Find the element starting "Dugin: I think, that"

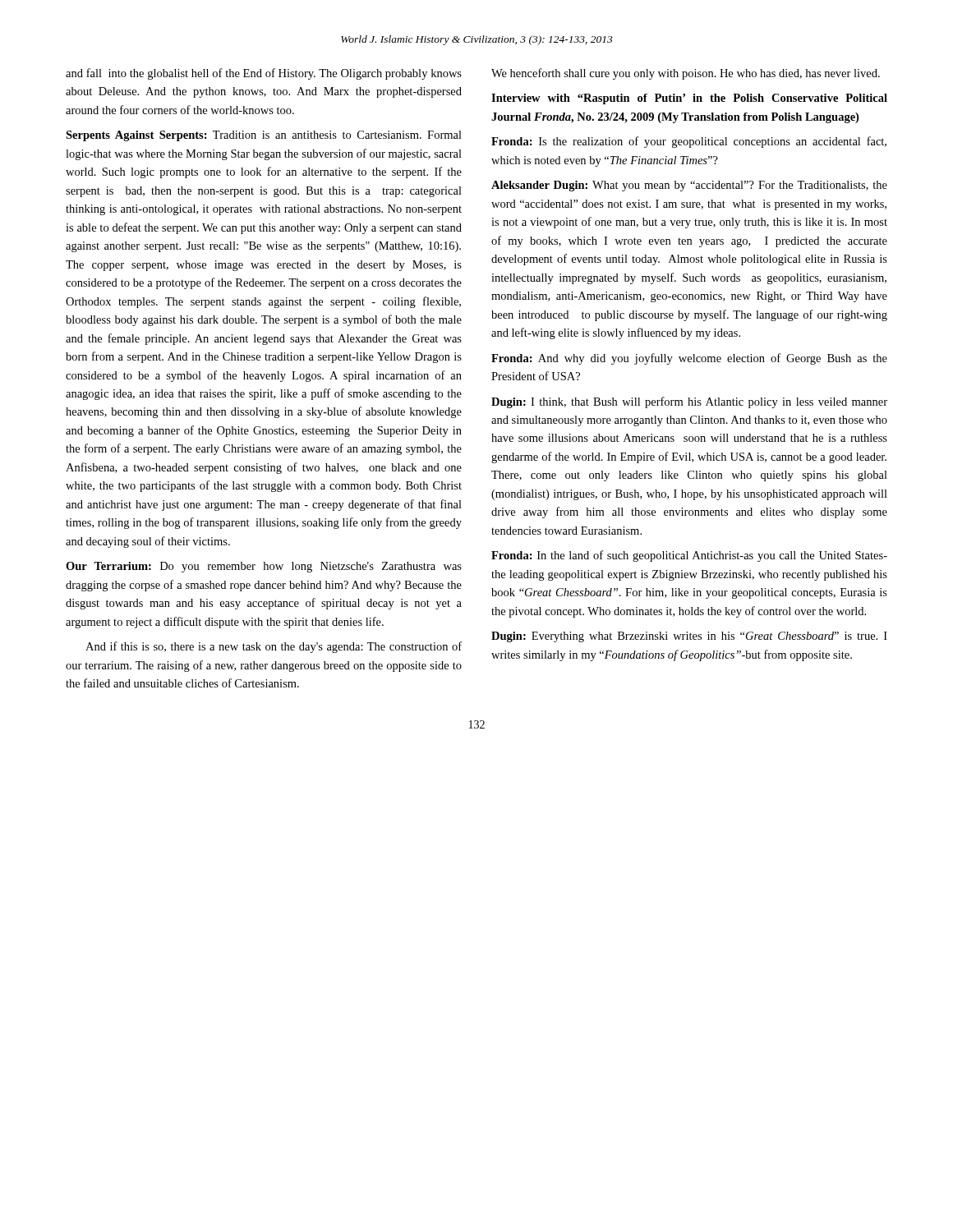(x=689, y=466)
